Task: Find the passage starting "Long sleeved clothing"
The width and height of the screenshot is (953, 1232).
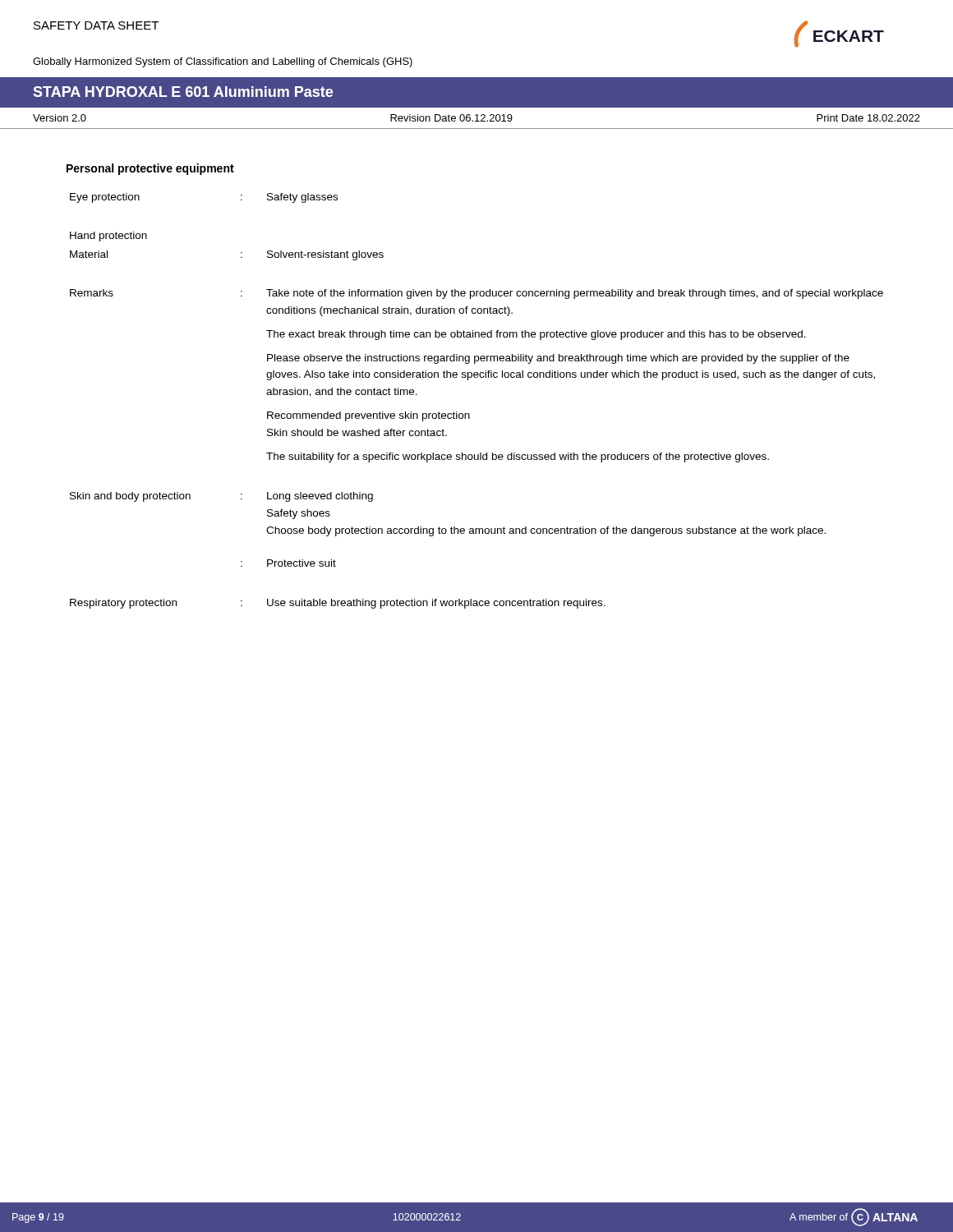Action: coord(320,497)
